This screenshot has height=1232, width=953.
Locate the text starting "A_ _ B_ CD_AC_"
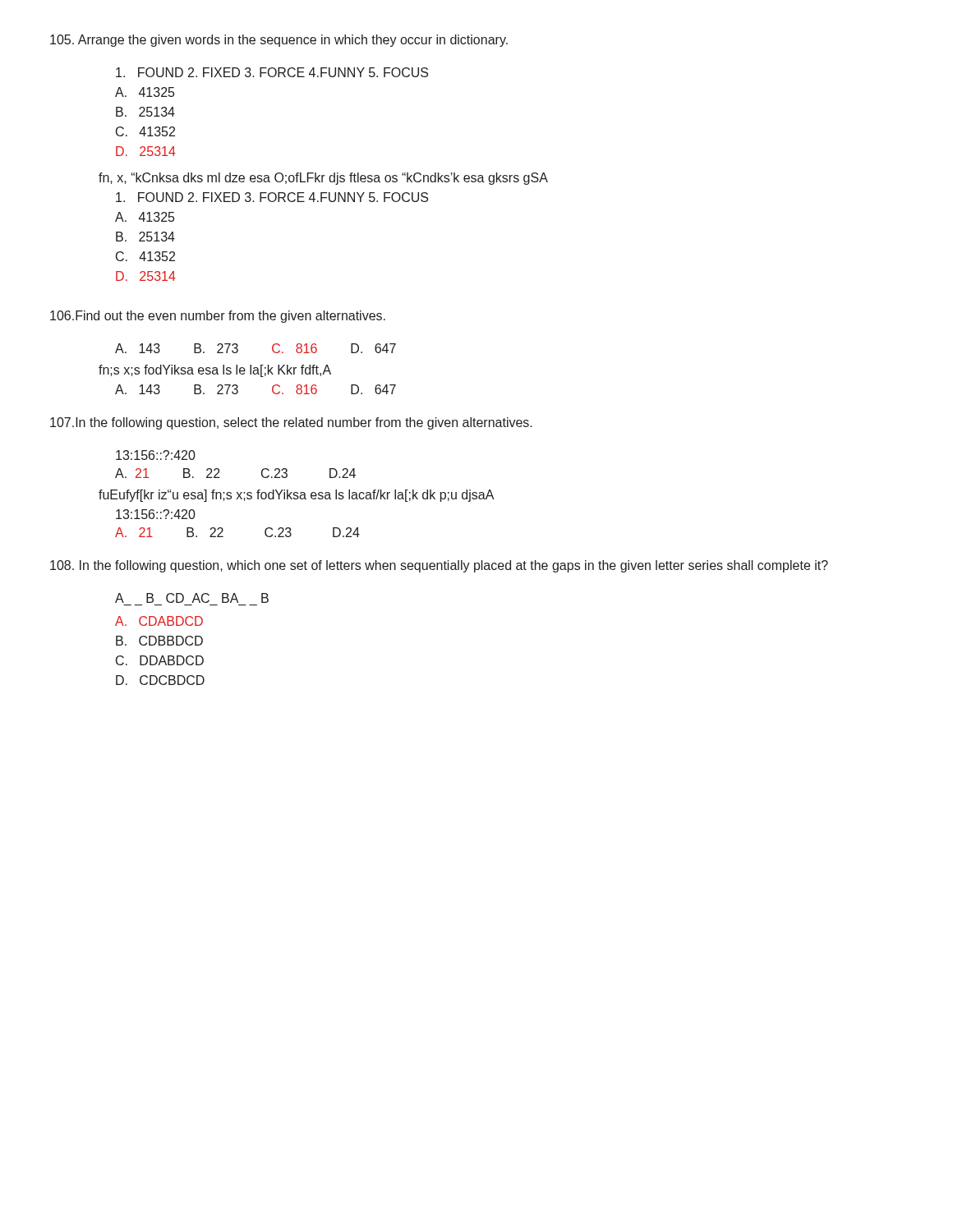192,598
